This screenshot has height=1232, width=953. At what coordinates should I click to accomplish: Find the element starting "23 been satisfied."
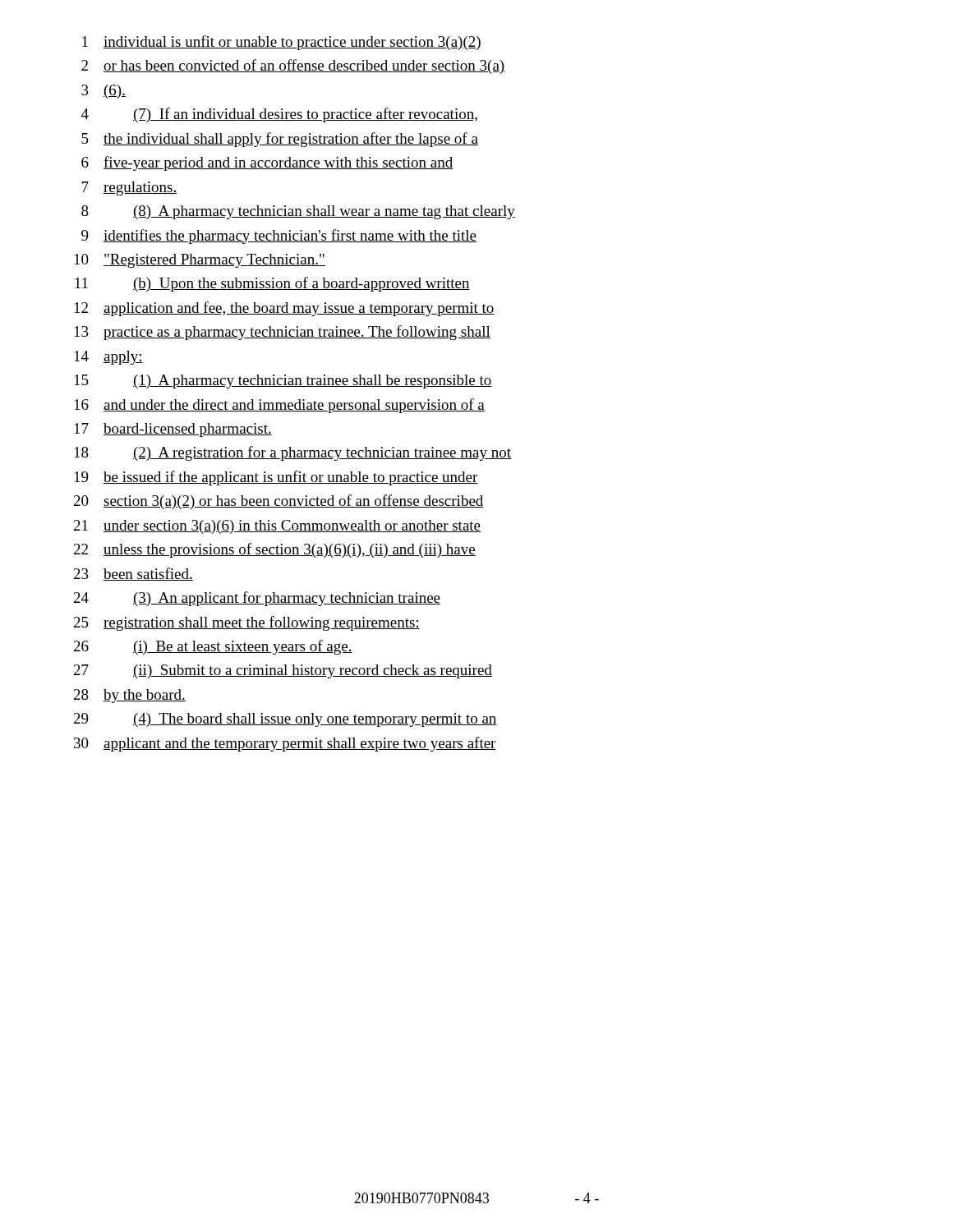click(134, 574)
